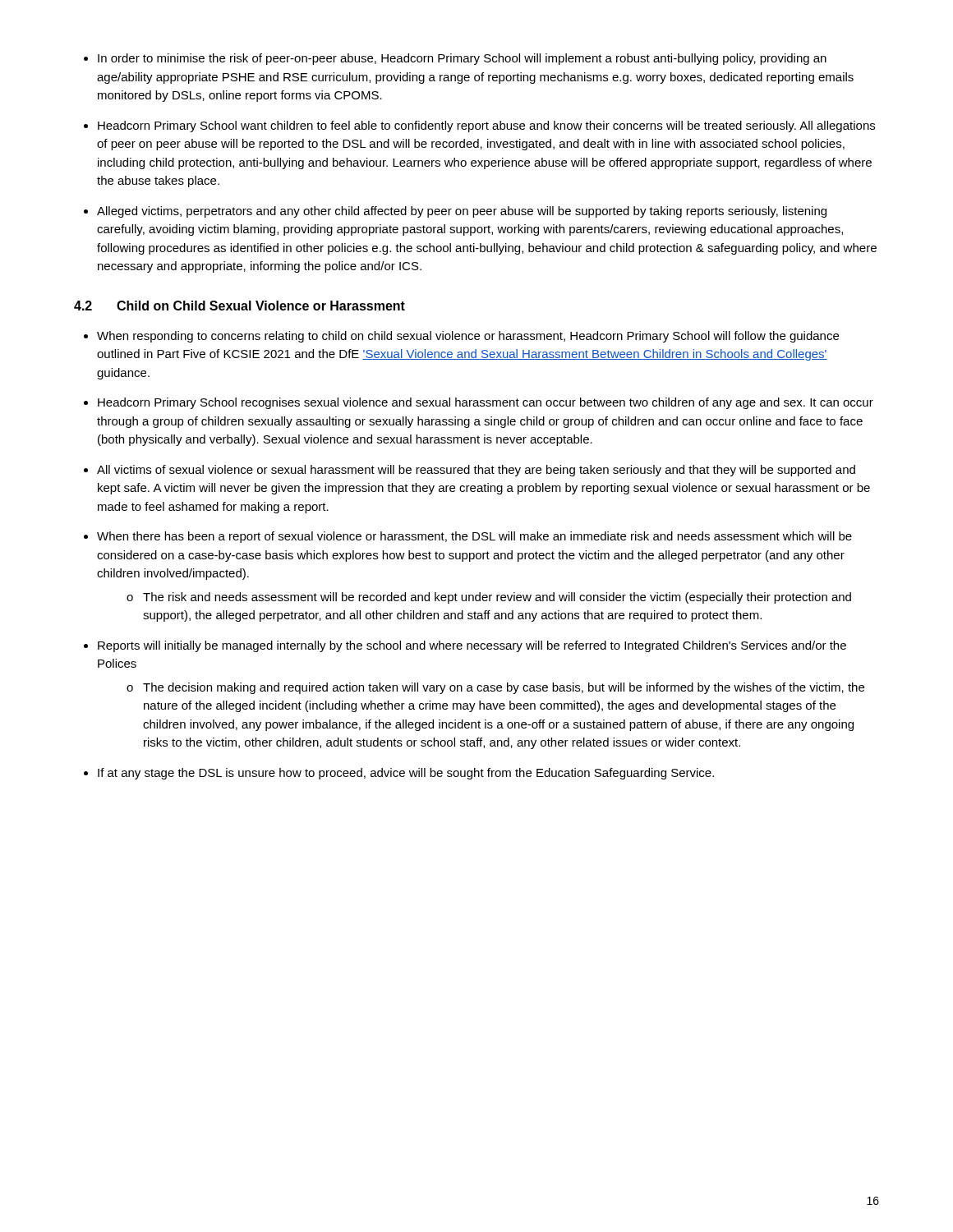The width and height of the screenshot is (953, 1232).
Task: Point to the block beginning "Reports will initially be managed internally by the"
Action: tap(488, 695)
